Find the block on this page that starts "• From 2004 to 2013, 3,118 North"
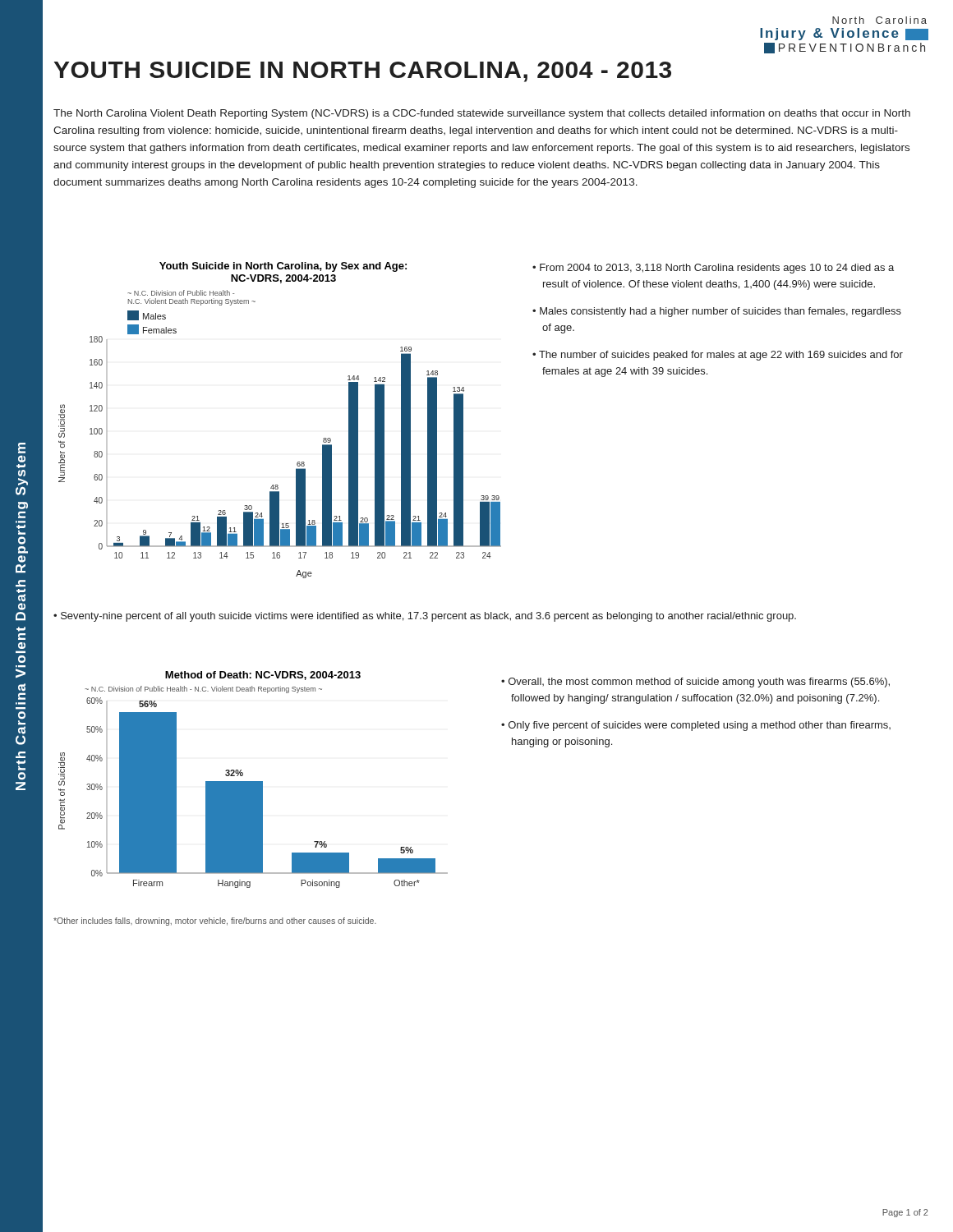953x1232 pixels. point(721,319)
